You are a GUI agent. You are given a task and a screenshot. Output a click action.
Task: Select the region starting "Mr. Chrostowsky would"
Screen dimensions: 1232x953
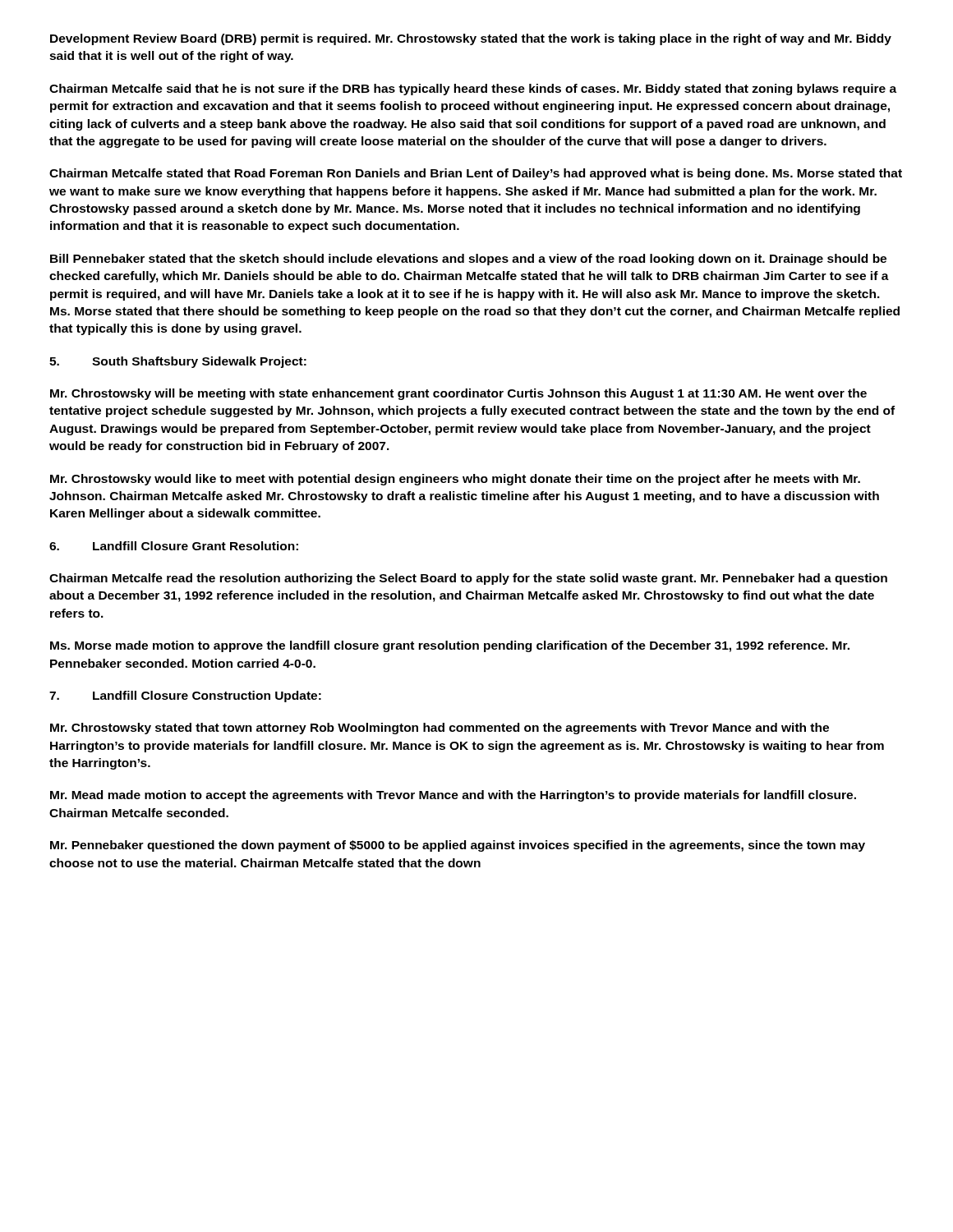464,496
